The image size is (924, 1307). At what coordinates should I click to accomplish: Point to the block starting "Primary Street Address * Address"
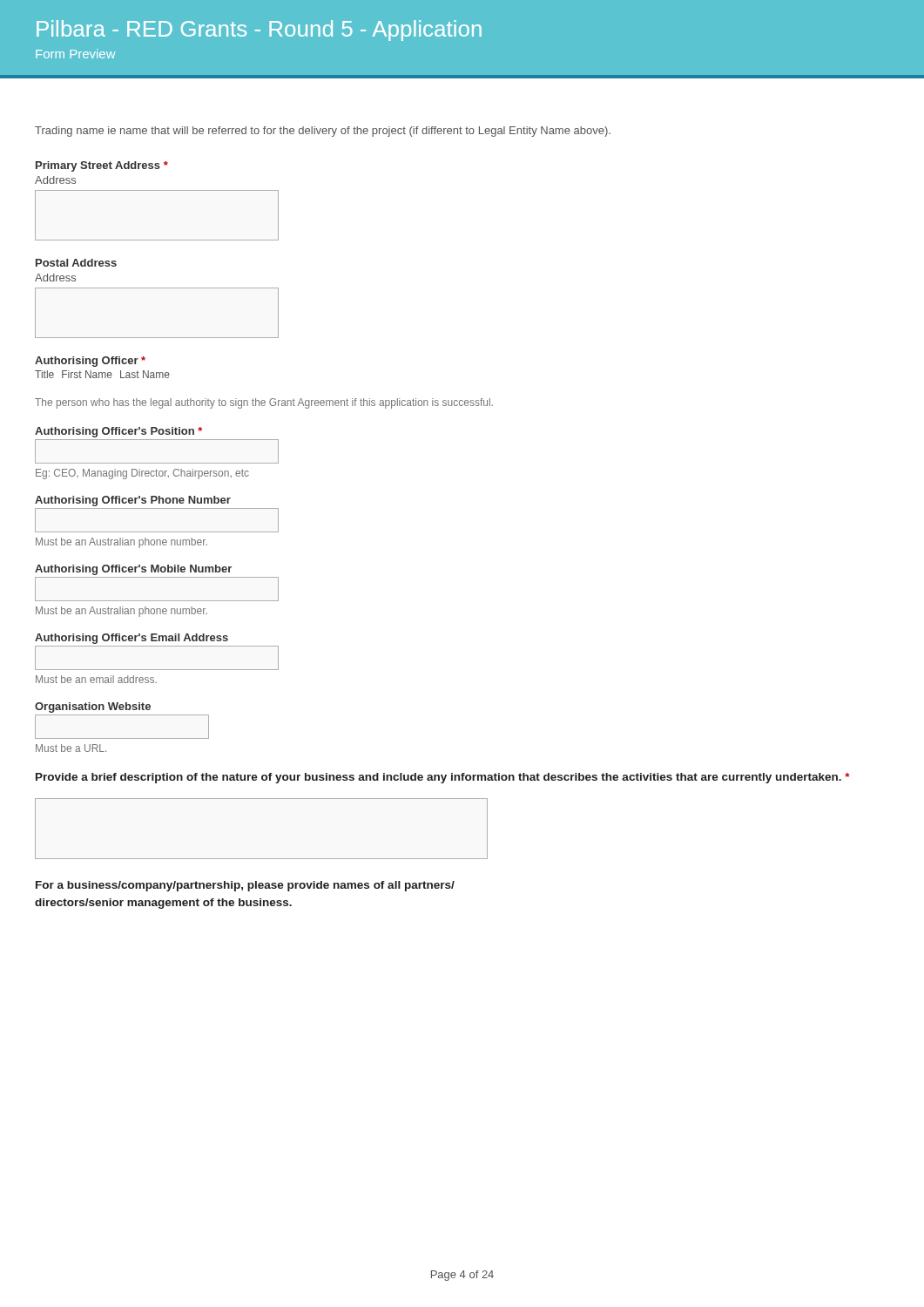102,166
